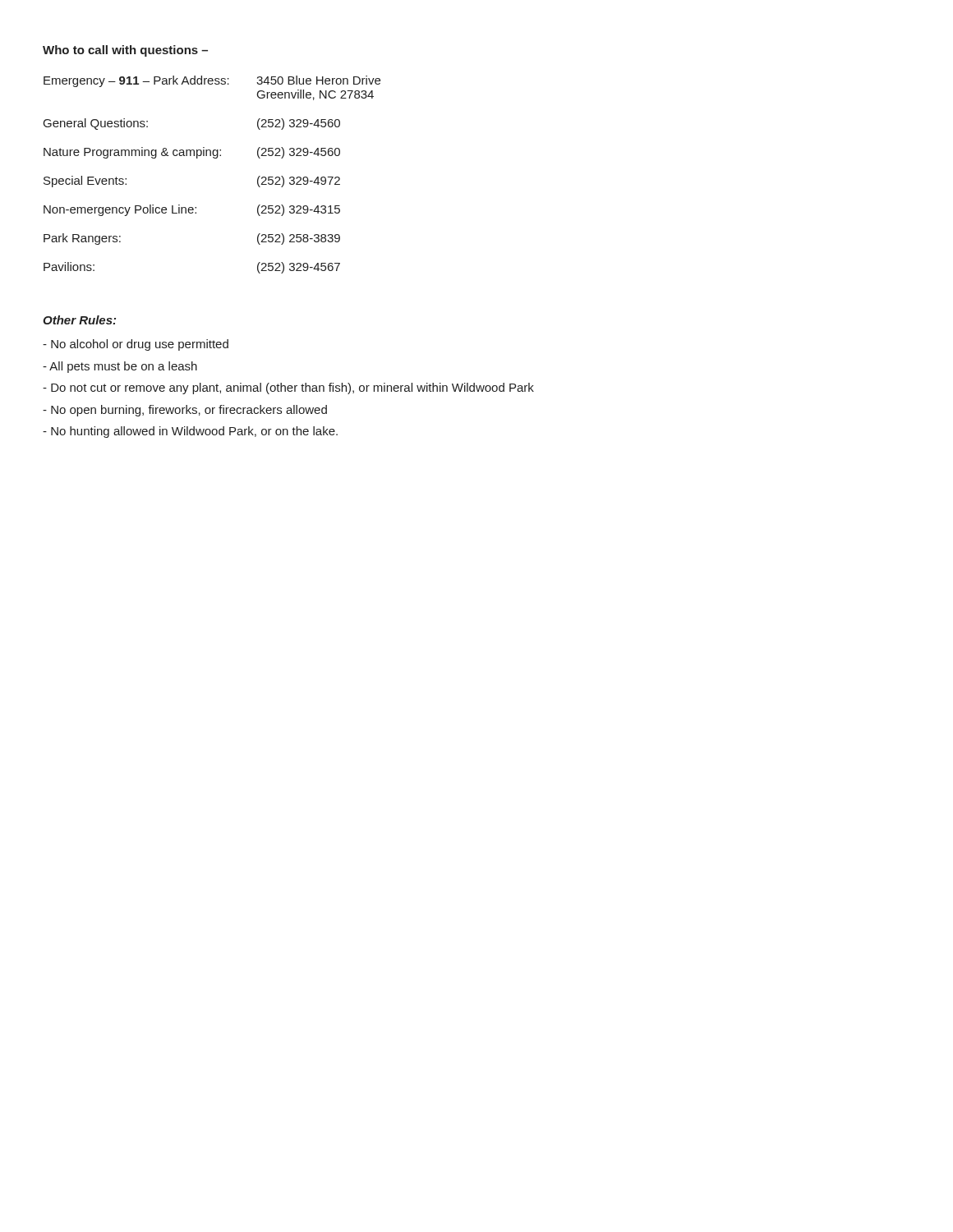Where does it say "Pavilions: (252) 329-4567"?
The image size is (953, 1232).
[x=68, y=267]
